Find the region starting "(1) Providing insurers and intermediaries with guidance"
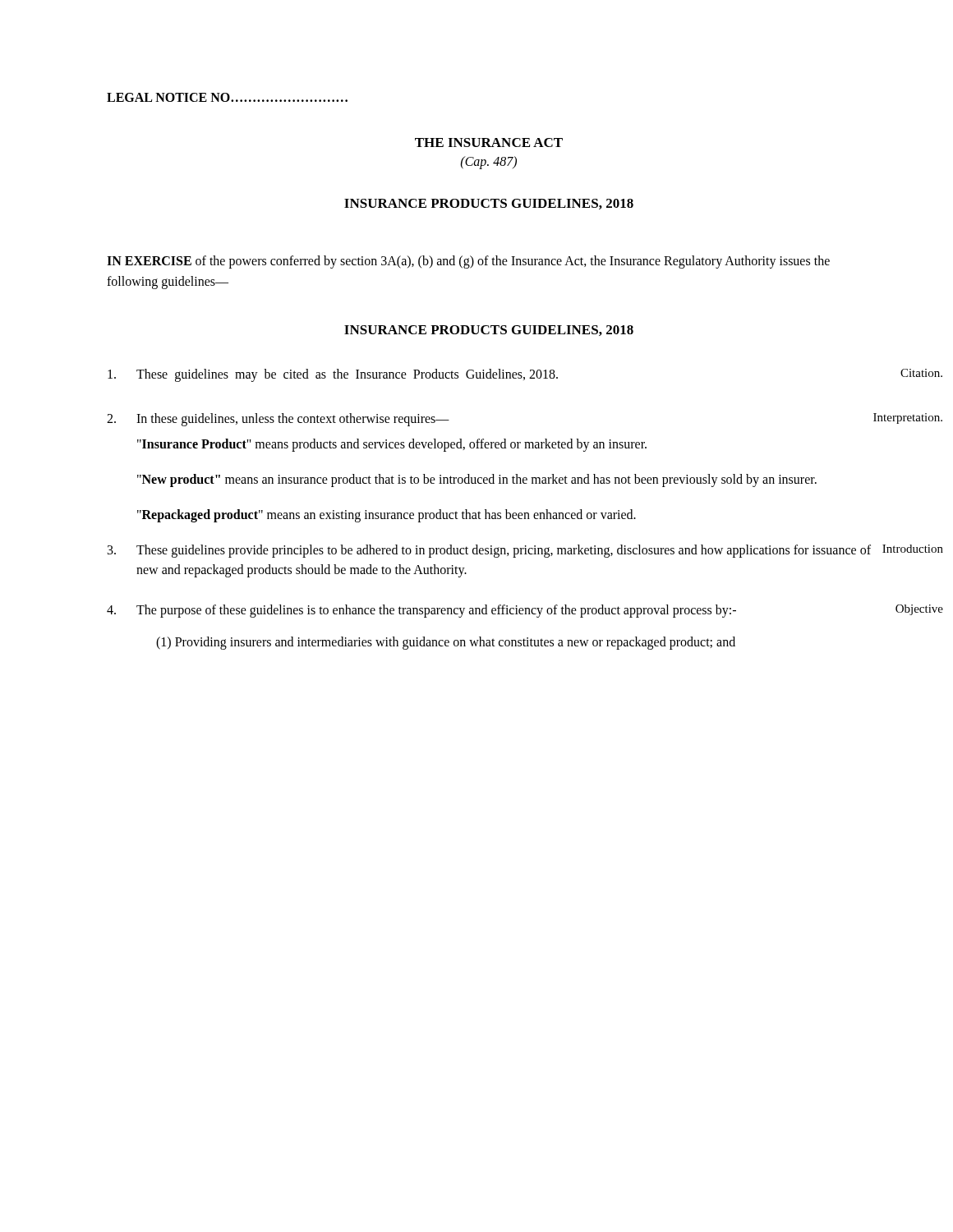Image resolution: width=953 pixels, height=1232 pixels. [446, 642]
